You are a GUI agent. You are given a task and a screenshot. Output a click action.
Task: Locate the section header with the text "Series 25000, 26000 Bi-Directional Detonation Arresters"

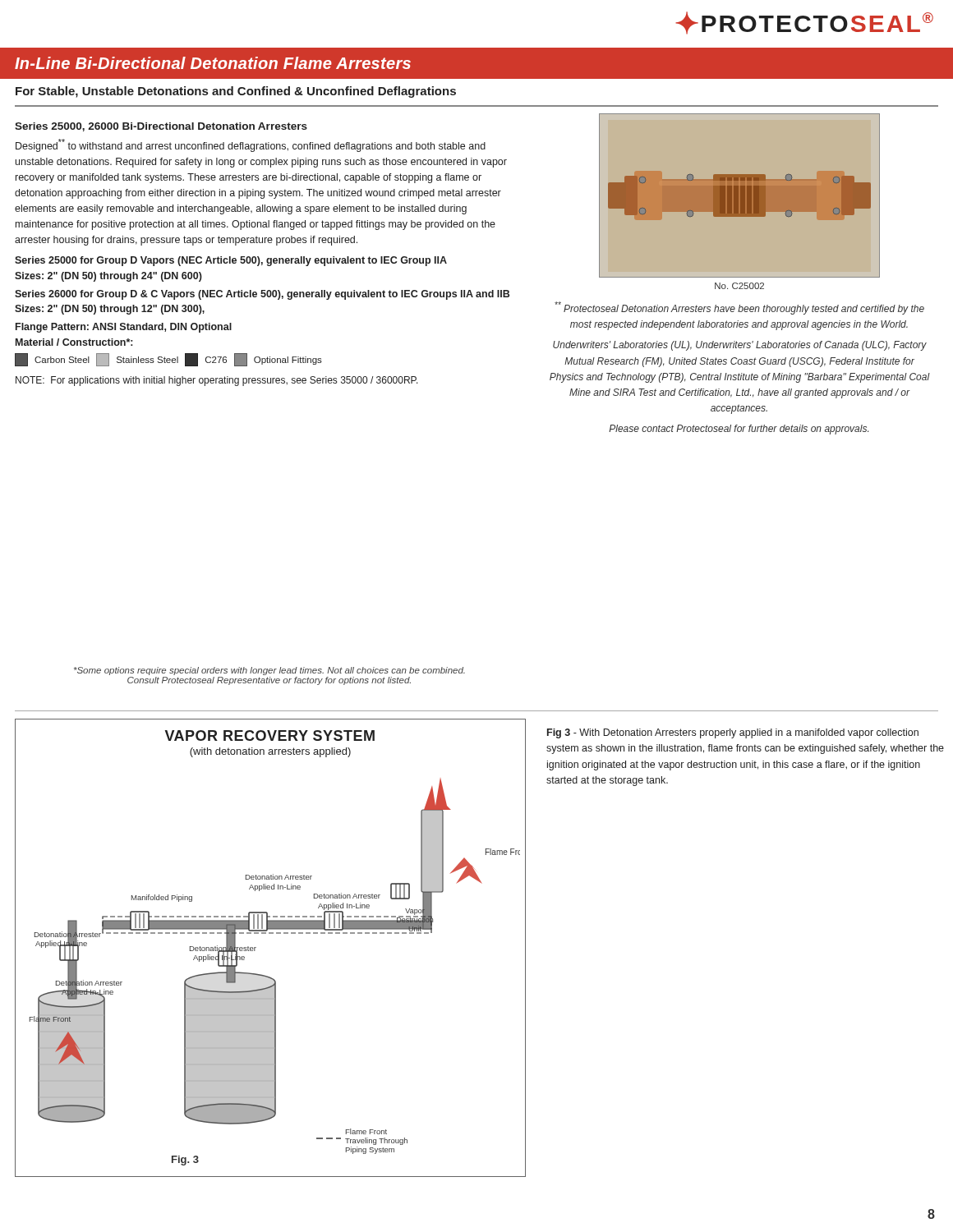click(x=161, y=126)
